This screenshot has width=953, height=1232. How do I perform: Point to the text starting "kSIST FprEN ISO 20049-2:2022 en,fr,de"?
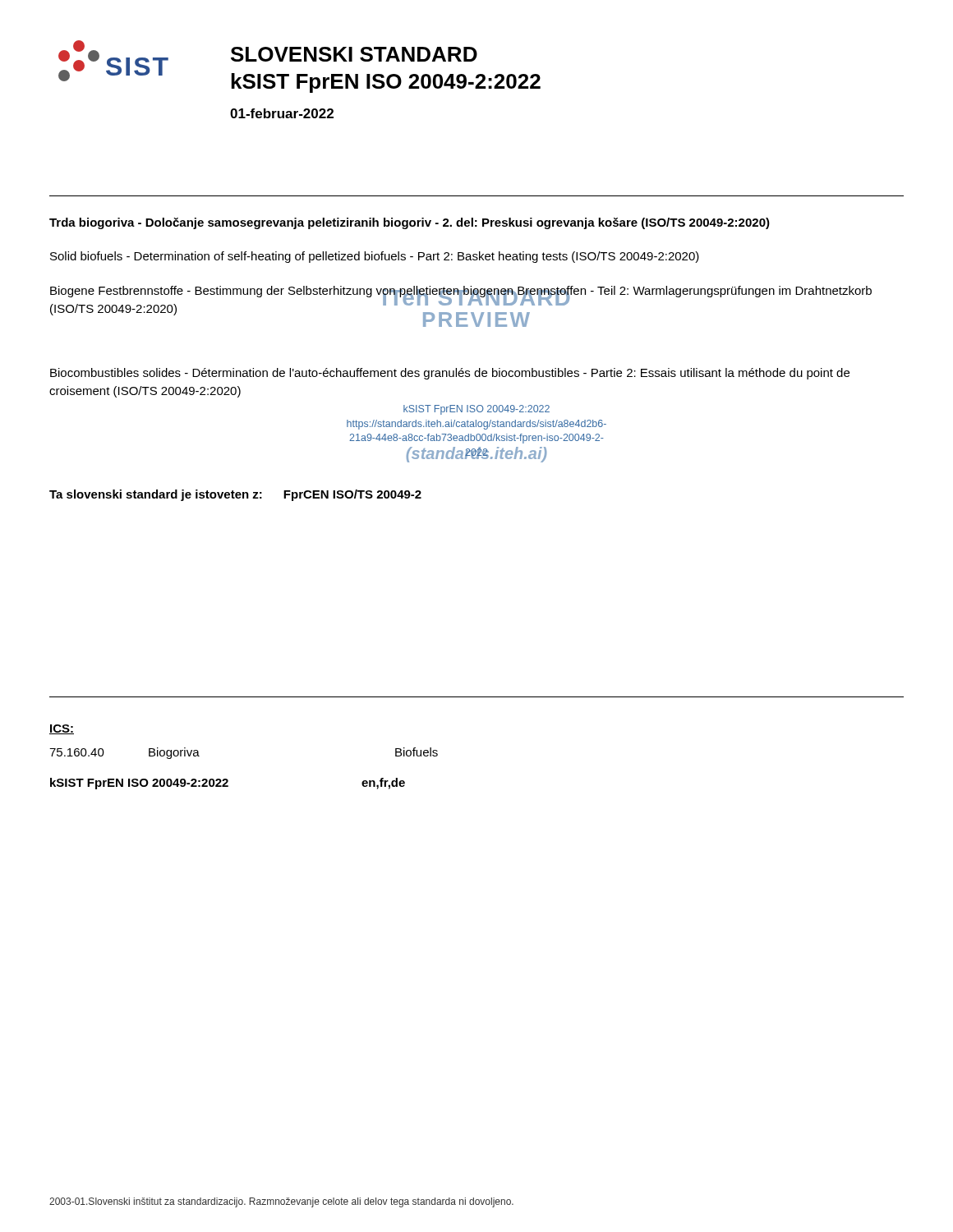227,782
